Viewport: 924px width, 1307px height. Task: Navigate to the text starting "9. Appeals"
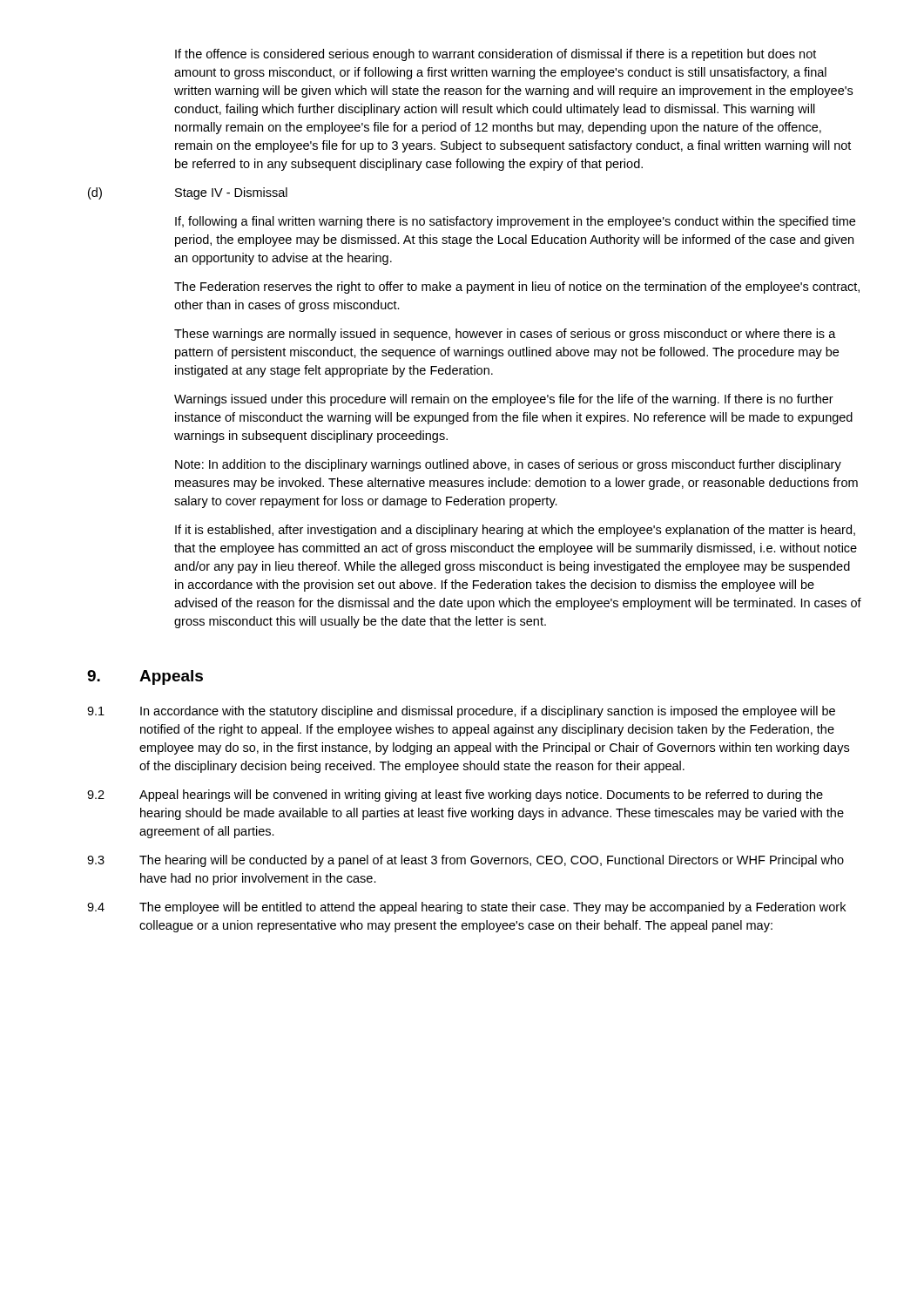(145, 676)
